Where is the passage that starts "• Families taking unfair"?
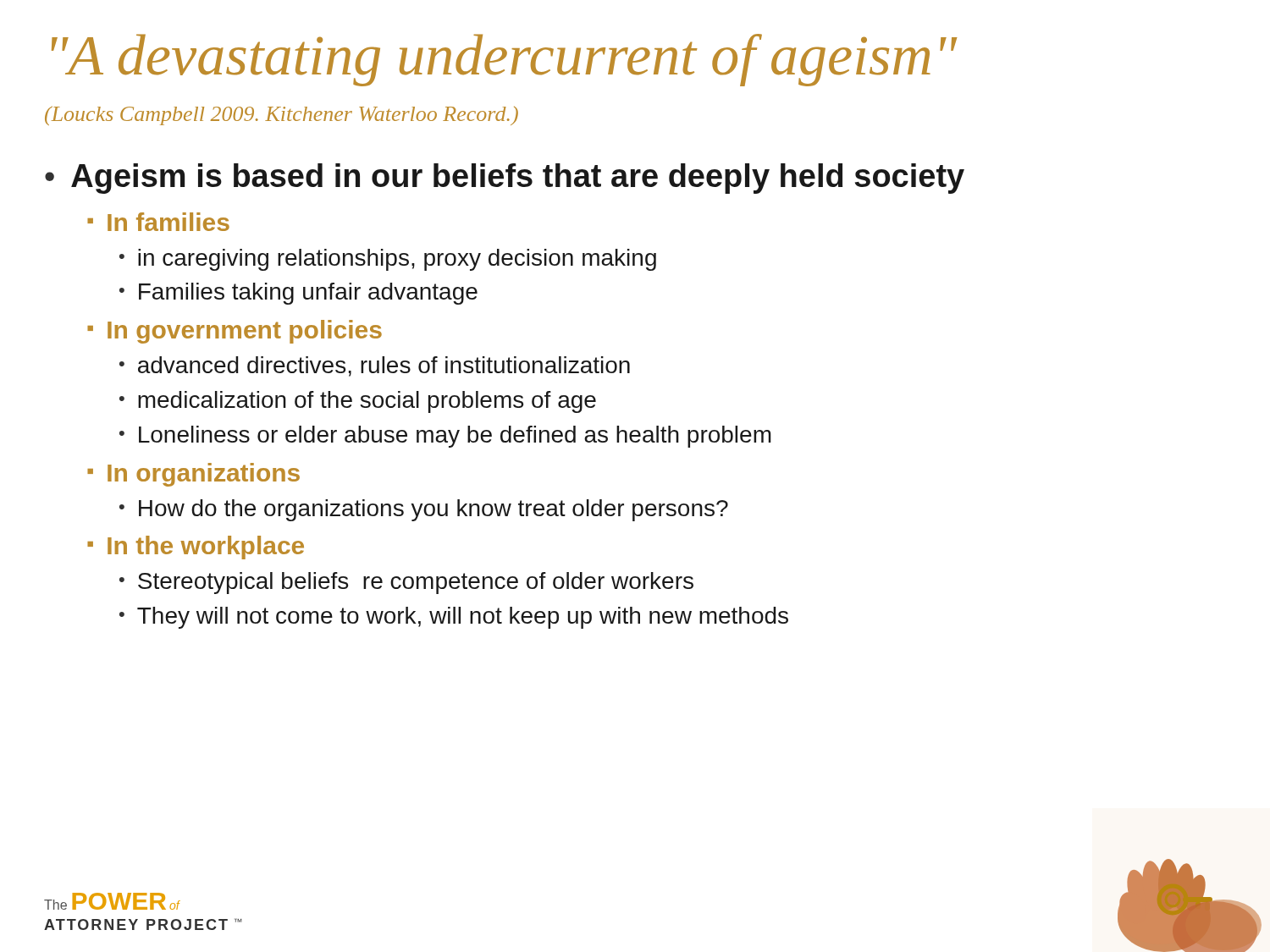 (298, 292)
